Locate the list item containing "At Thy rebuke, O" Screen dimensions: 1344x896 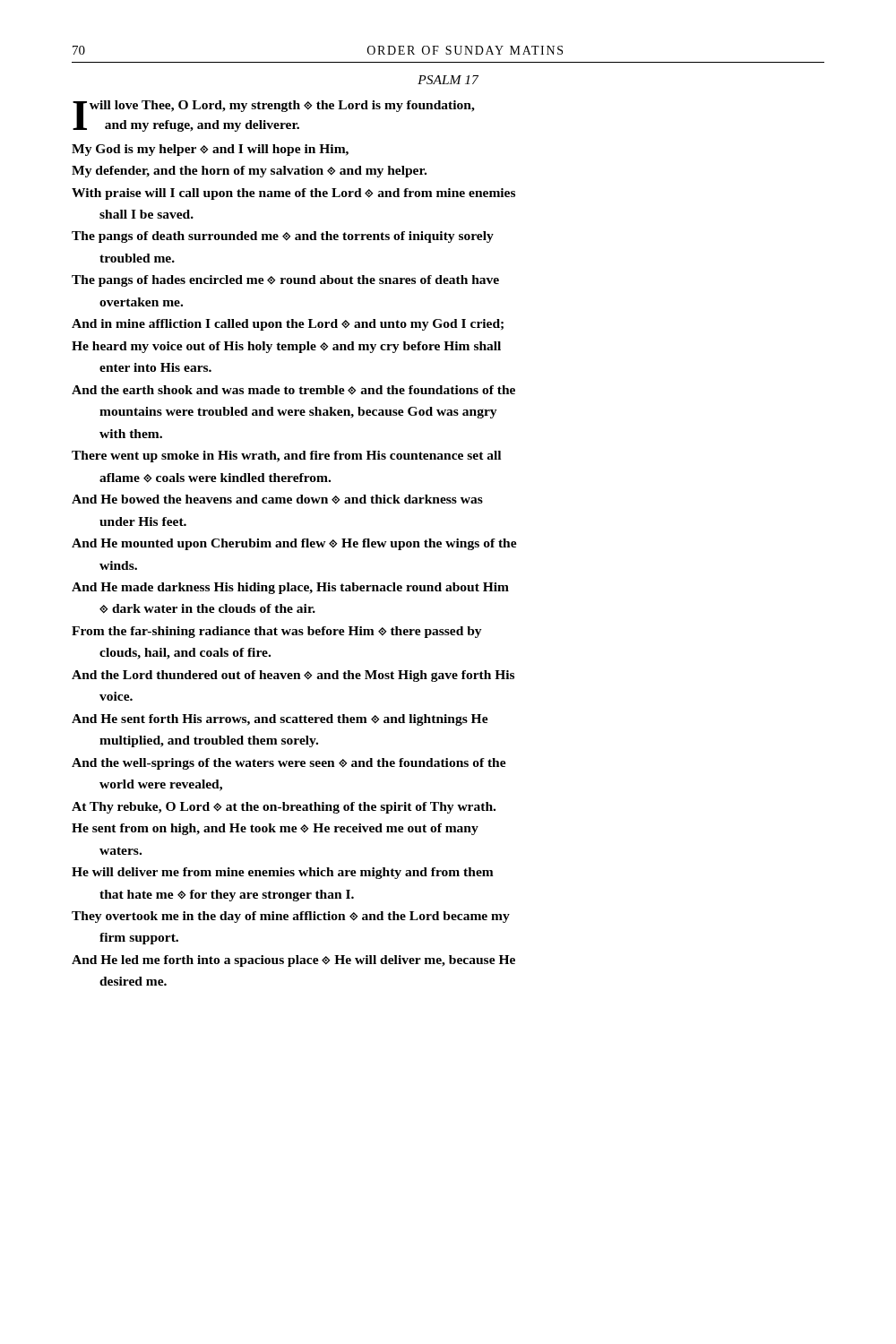point(448,806)
